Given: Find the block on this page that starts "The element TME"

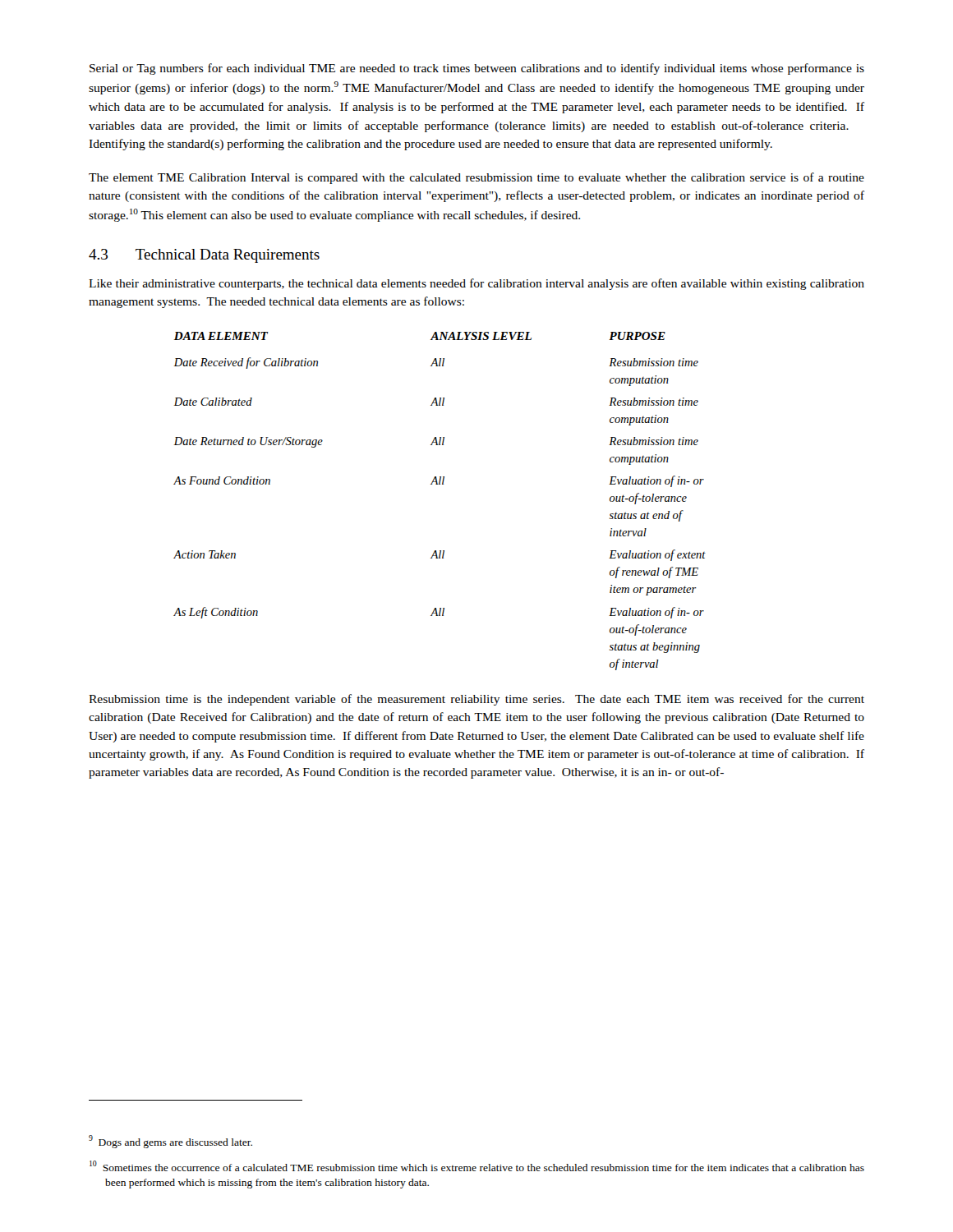Looking at the screenshot, I should (476, 196).
